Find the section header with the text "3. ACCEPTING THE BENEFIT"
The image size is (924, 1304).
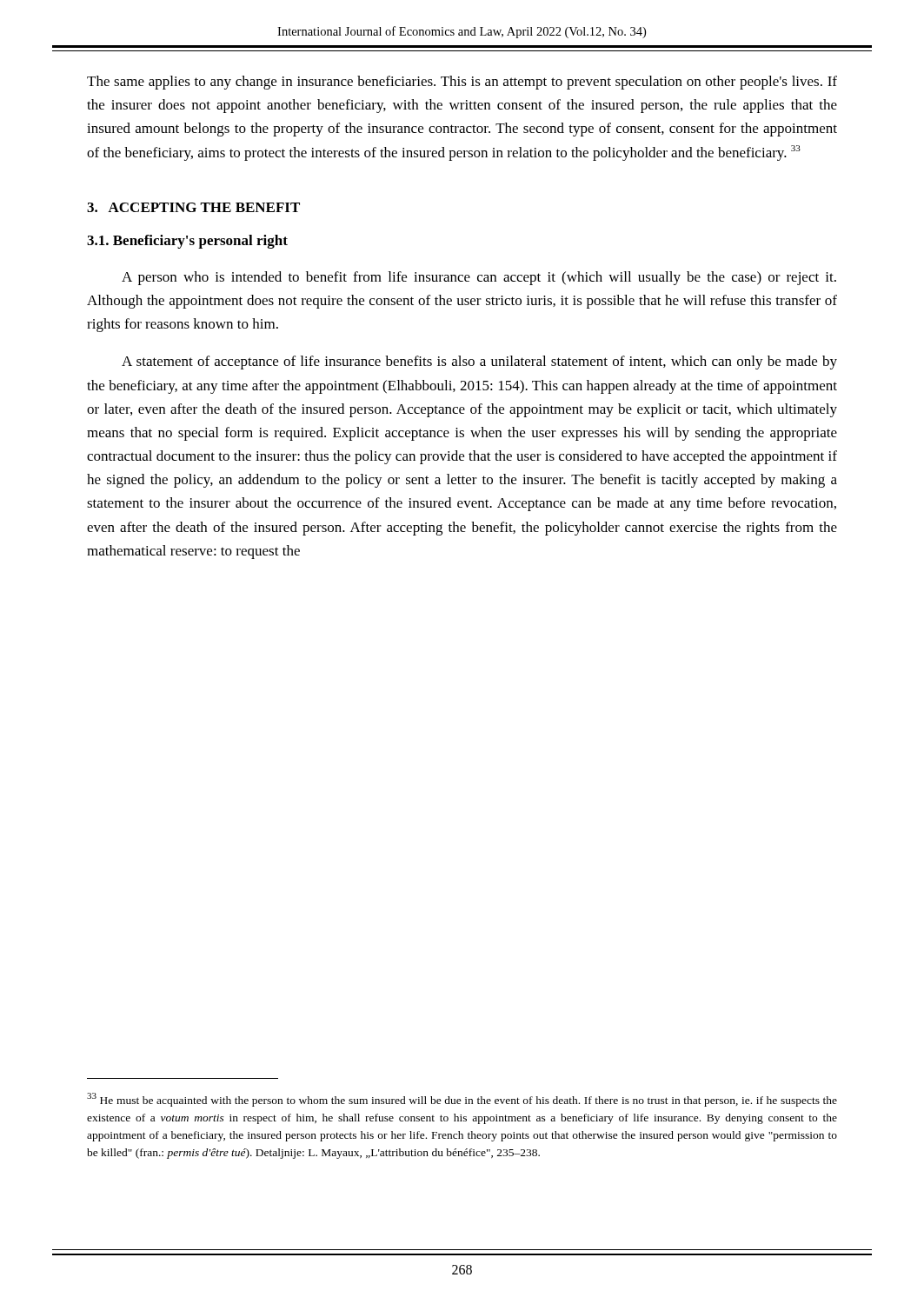click(194, 207)
